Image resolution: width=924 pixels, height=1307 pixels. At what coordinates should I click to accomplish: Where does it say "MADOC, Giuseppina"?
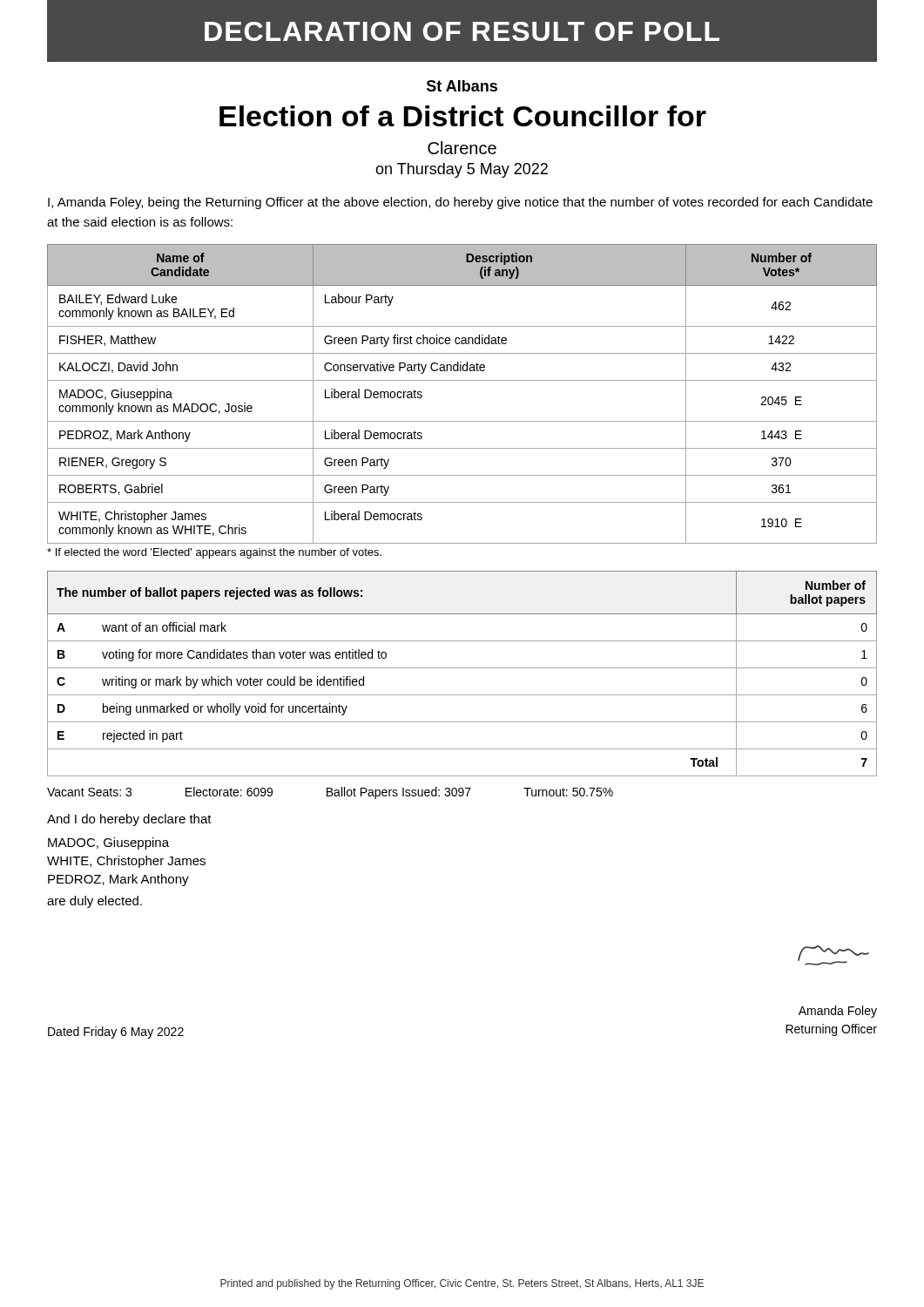(108, 842)
